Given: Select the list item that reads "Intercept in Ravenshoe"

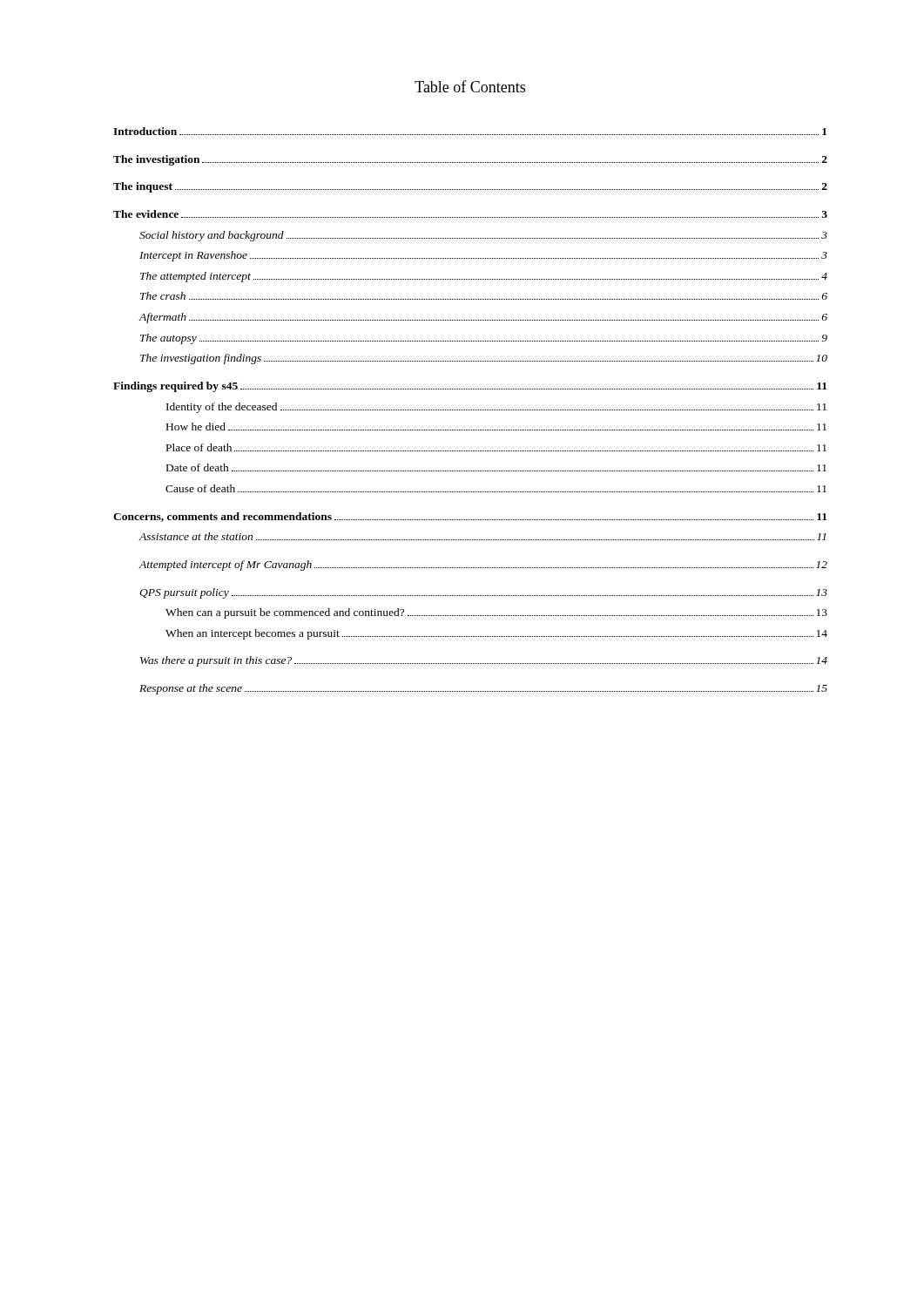Looking at the screenshot, I should [x=470, y=255].
